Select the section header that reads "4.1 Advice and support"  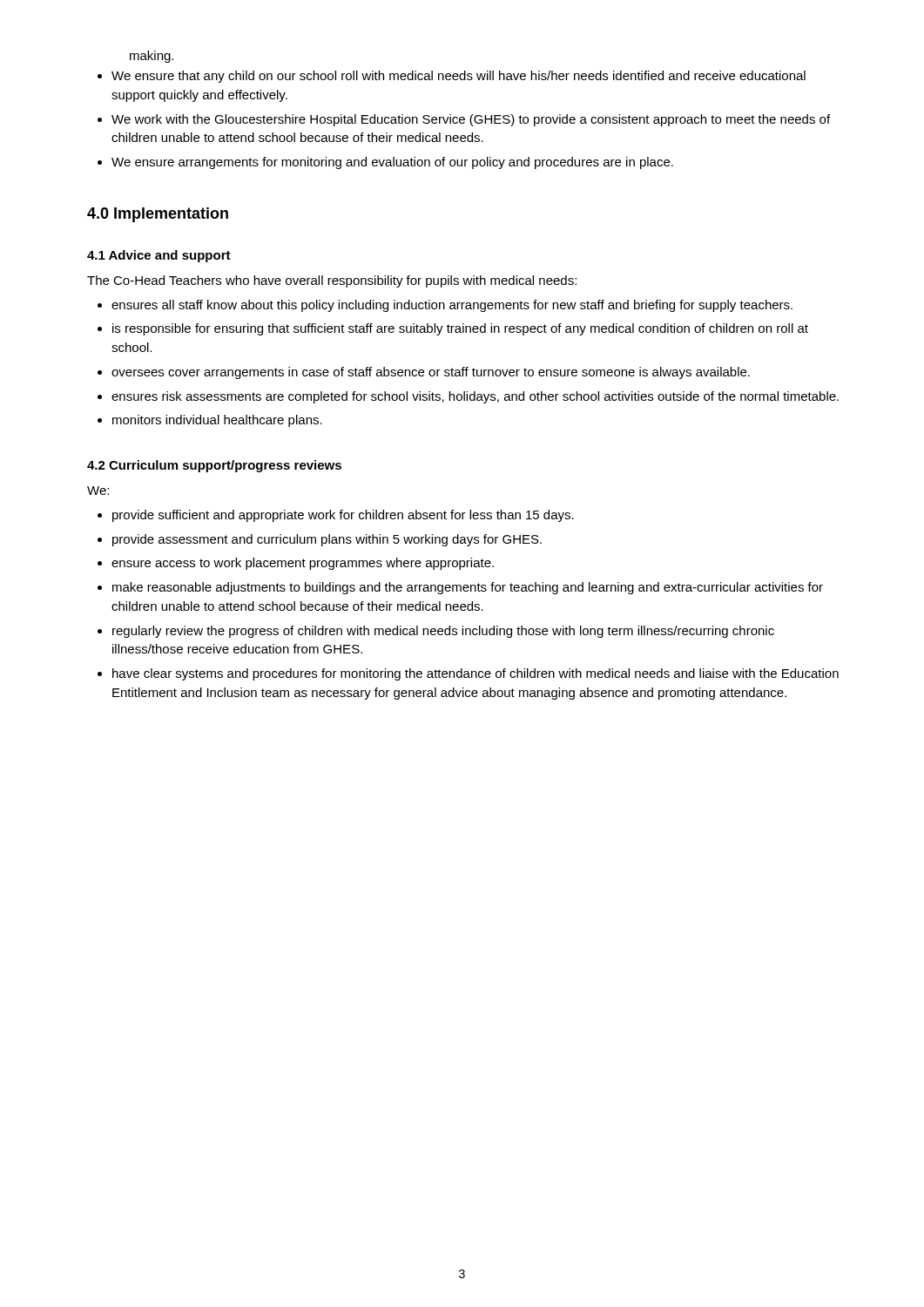159,255
